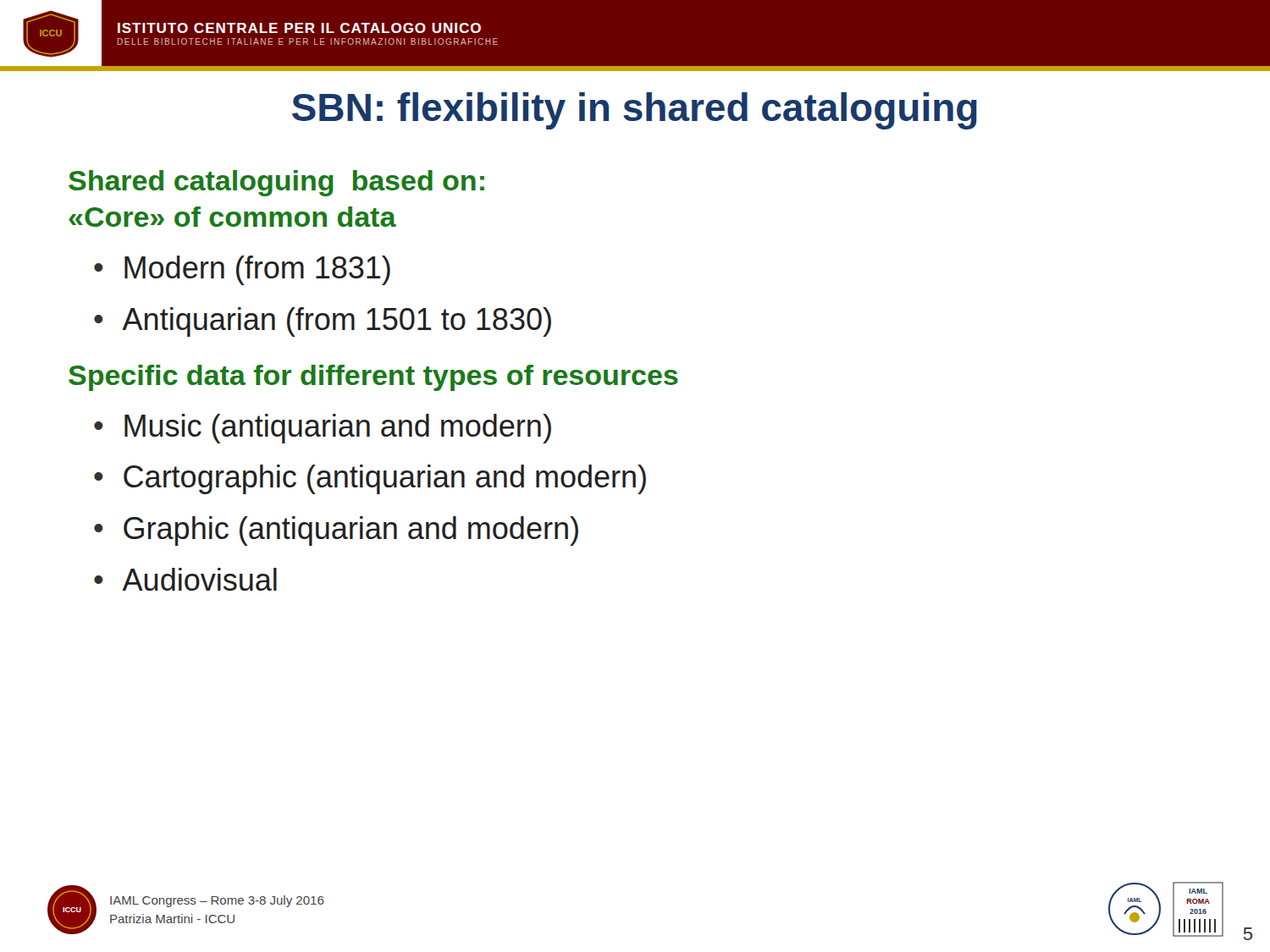The image size is (1270, 952).
Task: Click where it says "SBN: flexibility in shared cataloguing"
Action: tap(635, 107)
